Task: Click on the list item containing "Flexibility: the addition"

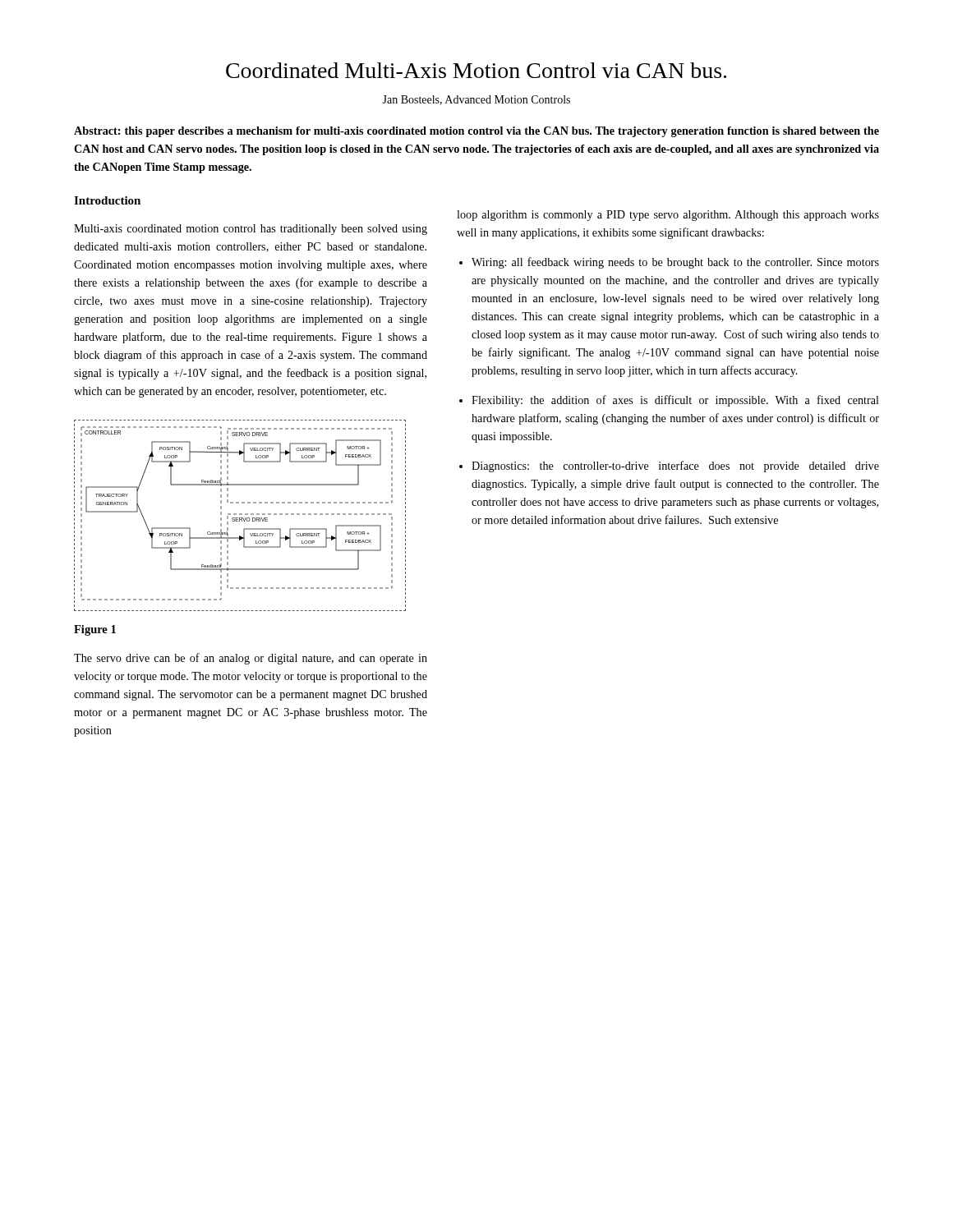Action: click(675, 418)
